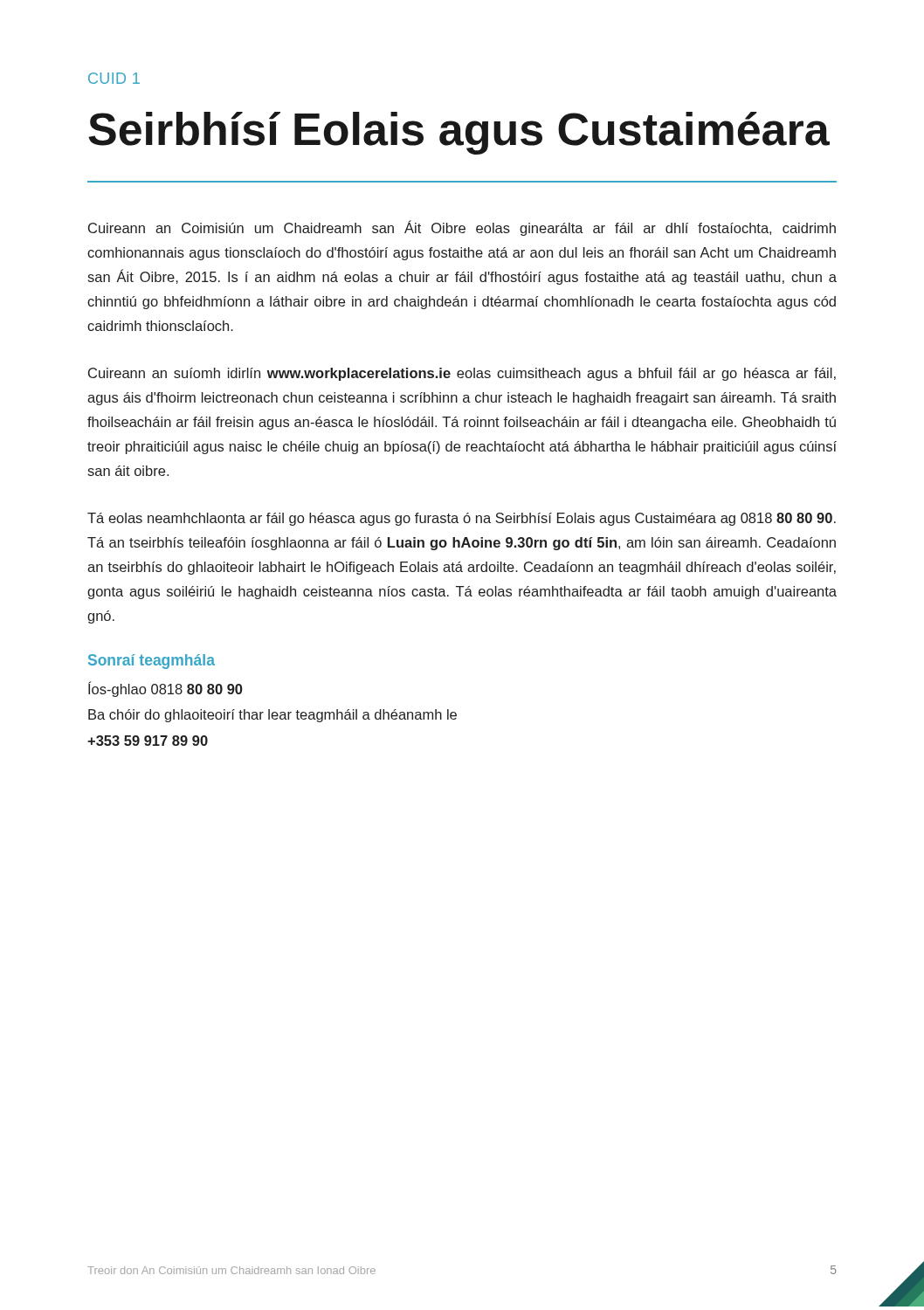
Task: Click on the text block with the text "Cuireann an suíomh idirlín www.workplacerelations.ie eolas cuimsitheach agus"
Action: (462, 422)
